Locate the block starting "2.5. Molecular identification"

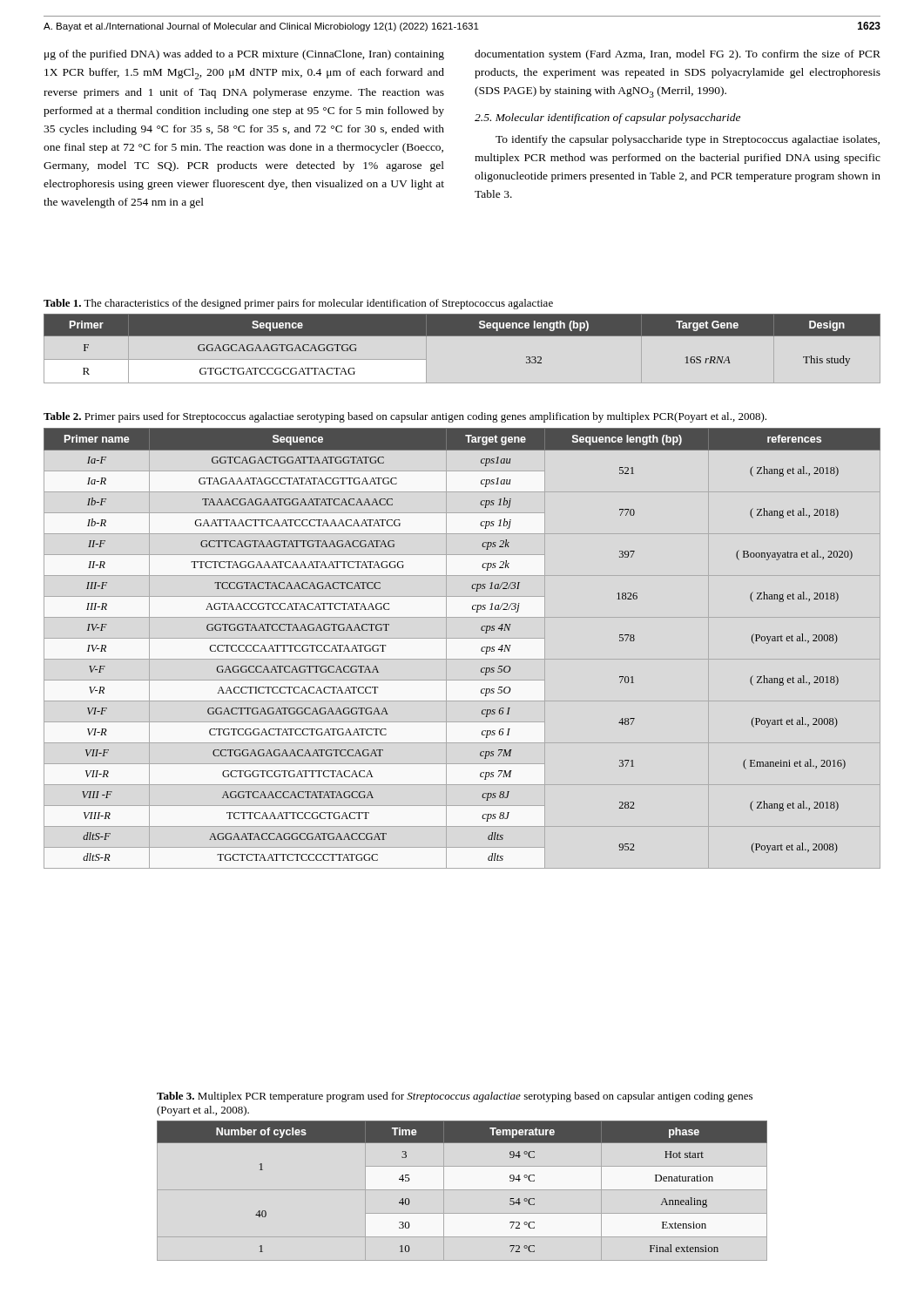coord(678,118)
